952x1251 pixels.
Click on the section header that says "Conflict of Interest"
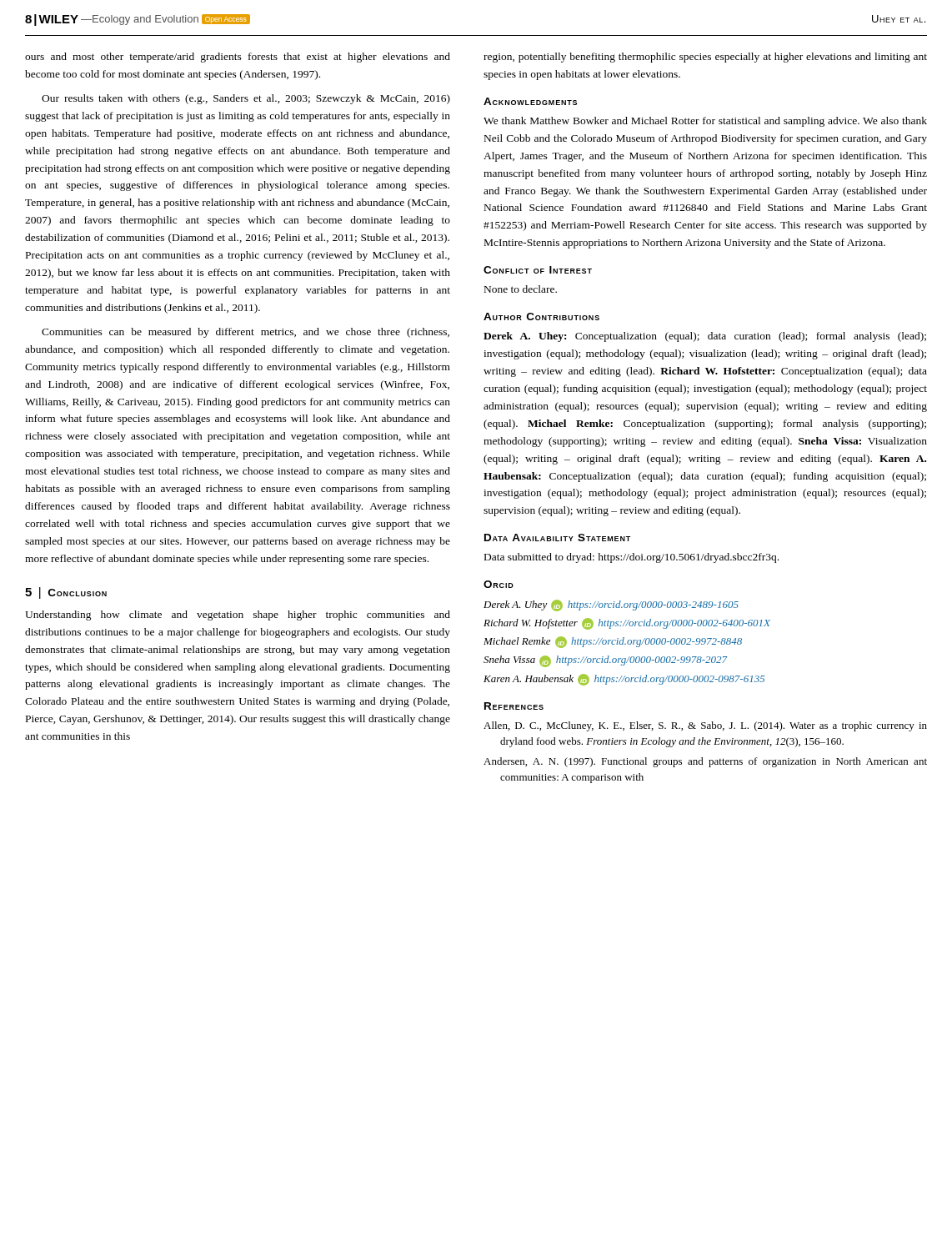pyautogui.click(x=538, y=270)
